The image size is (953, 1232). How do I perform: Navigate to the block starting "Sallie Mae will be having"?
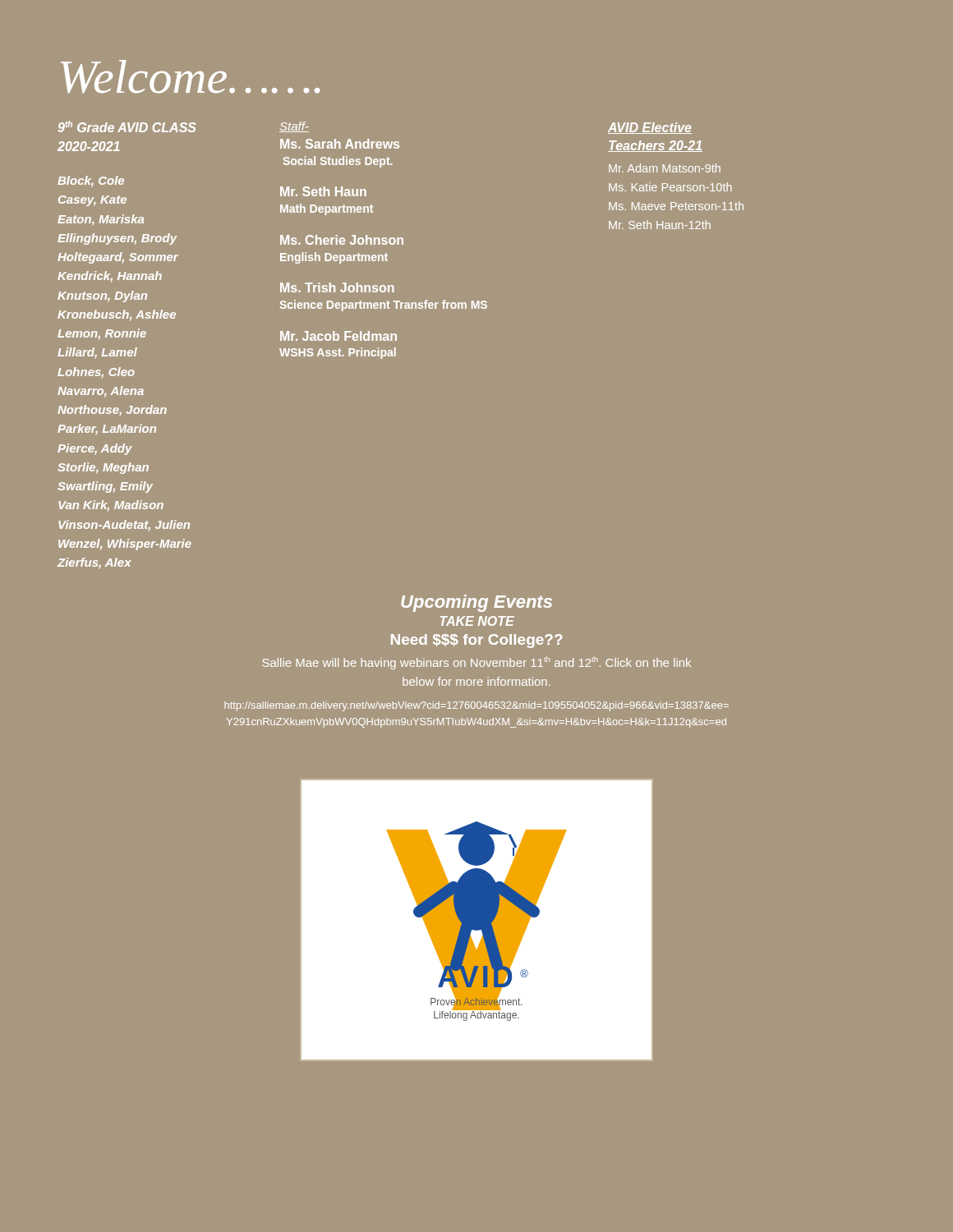tap(476, 673)
